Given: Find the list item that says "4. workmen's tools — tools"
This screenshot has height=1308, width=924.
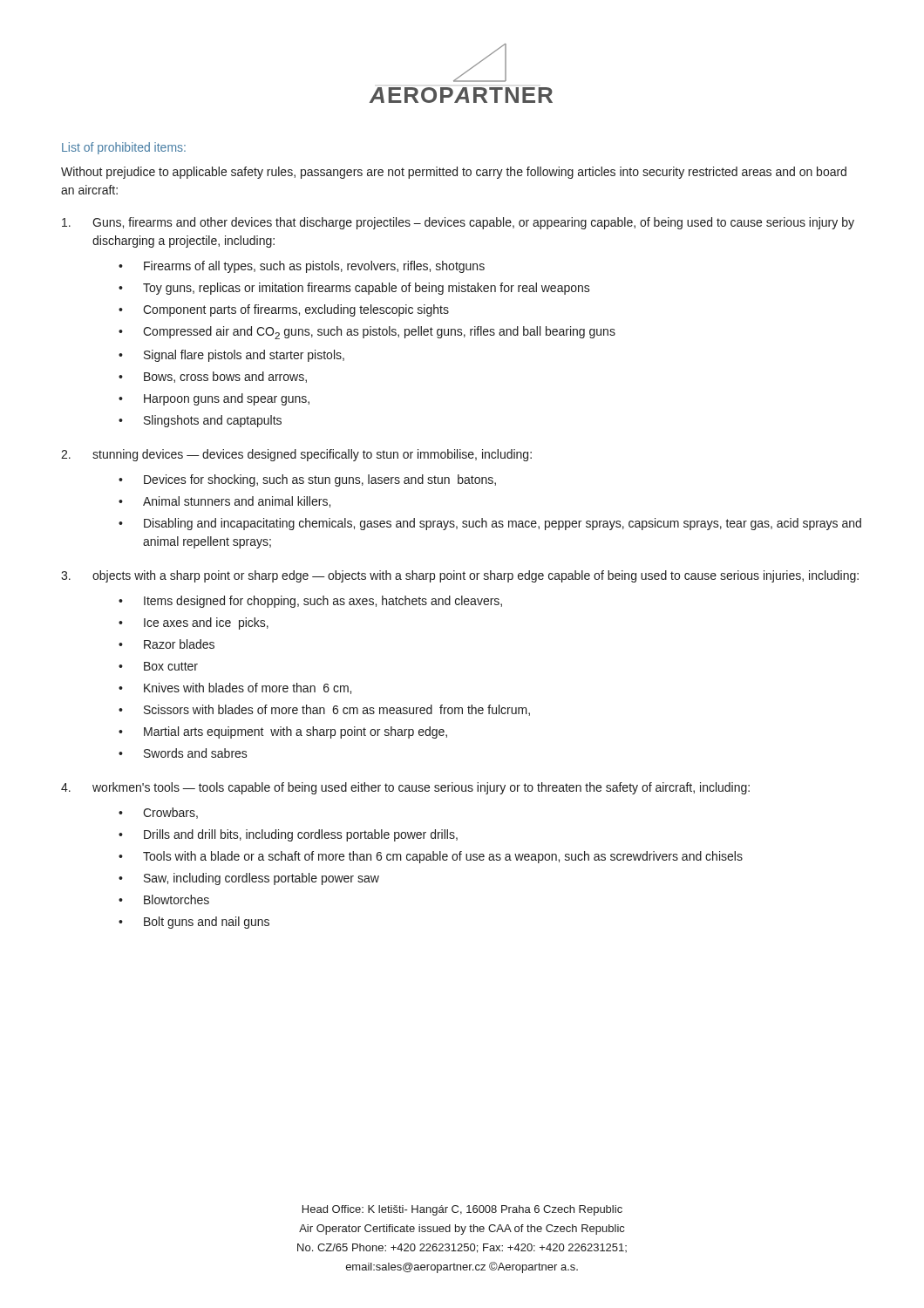Looking at the screenshot, I should click(462, 857).
